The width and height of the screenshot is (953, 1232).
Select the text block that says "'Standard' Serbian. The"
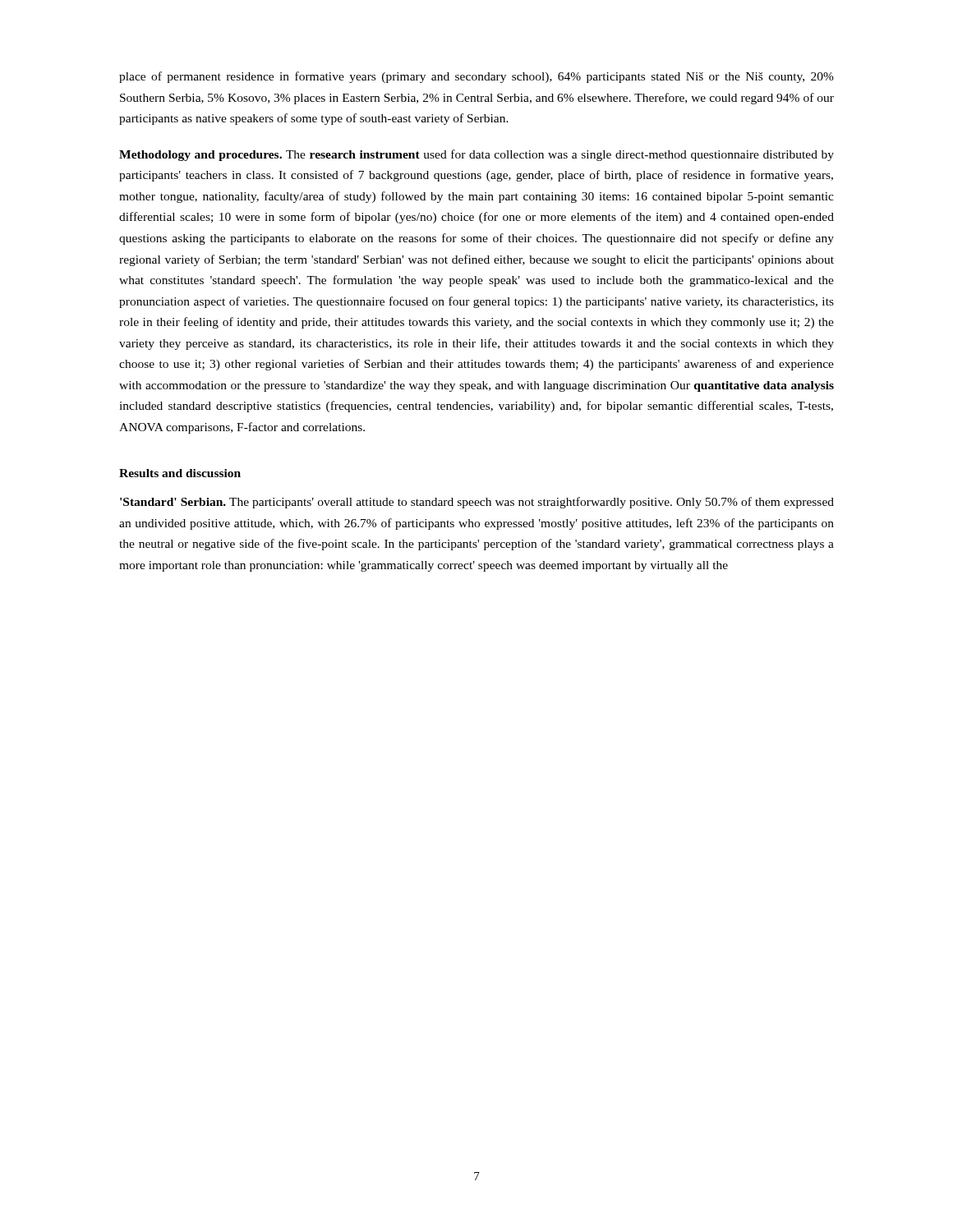coord(476,533)
